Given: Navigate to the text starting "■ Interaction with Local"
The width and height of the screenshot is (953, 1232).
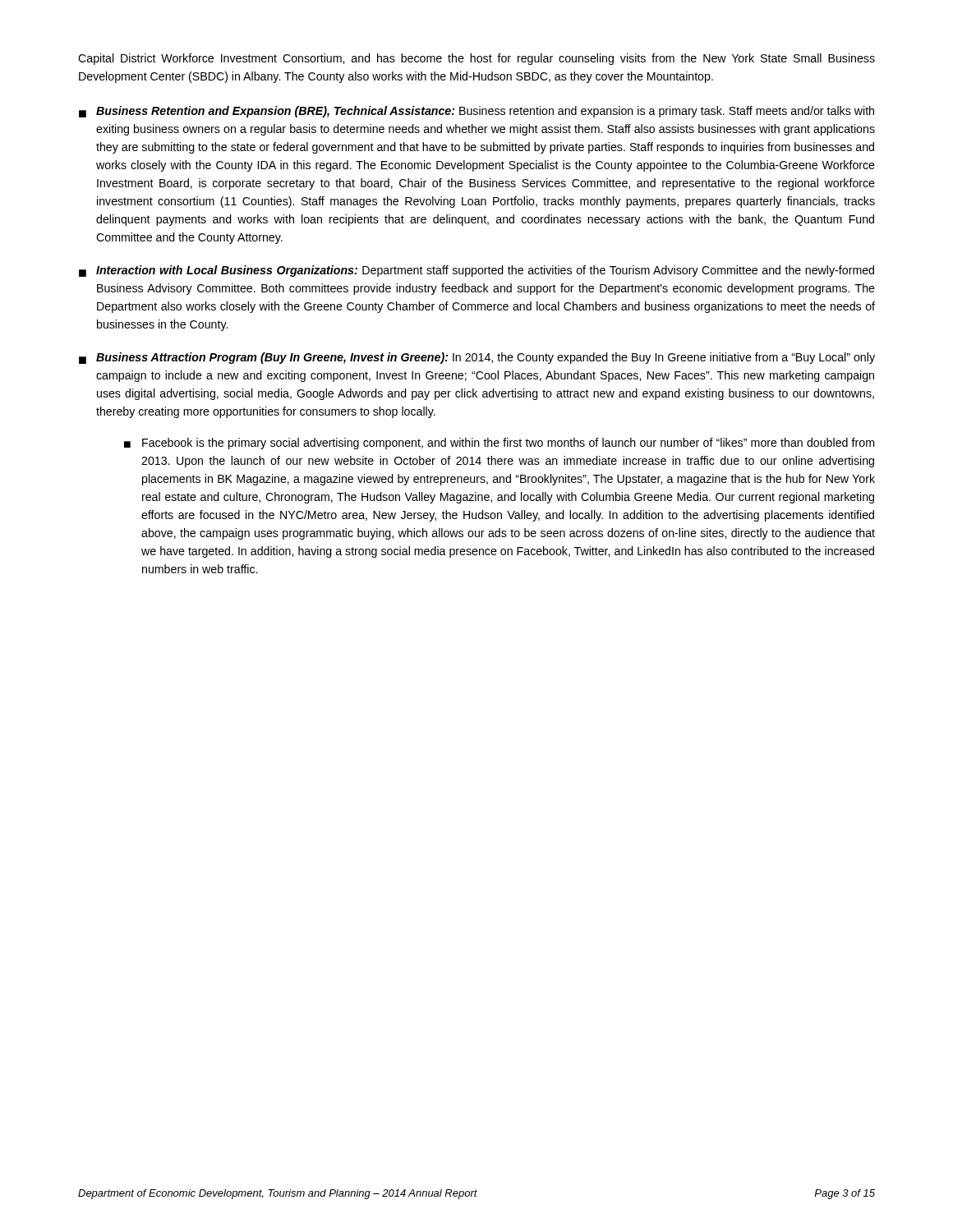Looking at the screenshot, I should 476,297.
